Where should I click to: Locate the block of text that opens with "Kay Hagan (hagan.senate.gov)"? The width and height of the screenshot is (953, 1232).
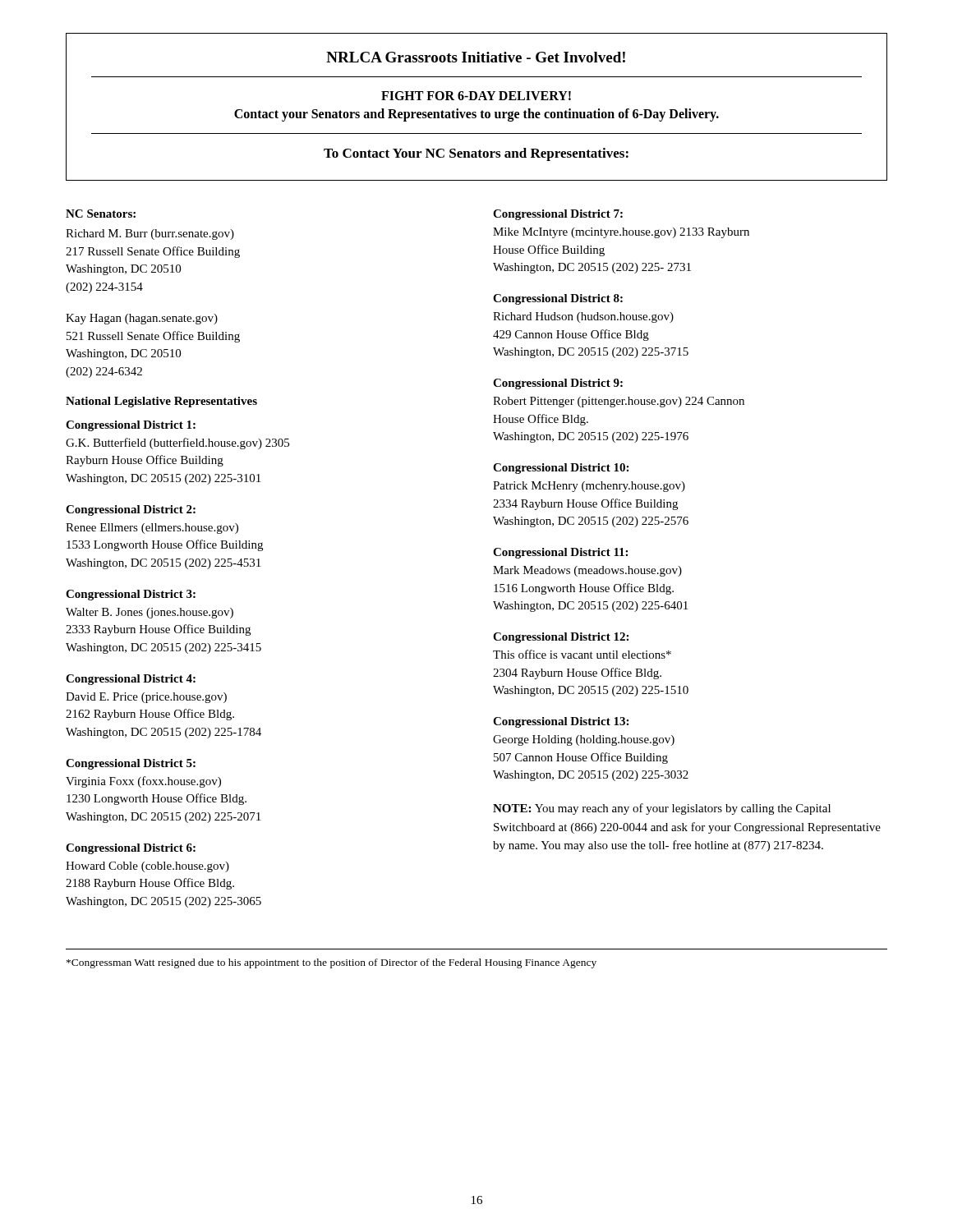(x=153, y=344)
